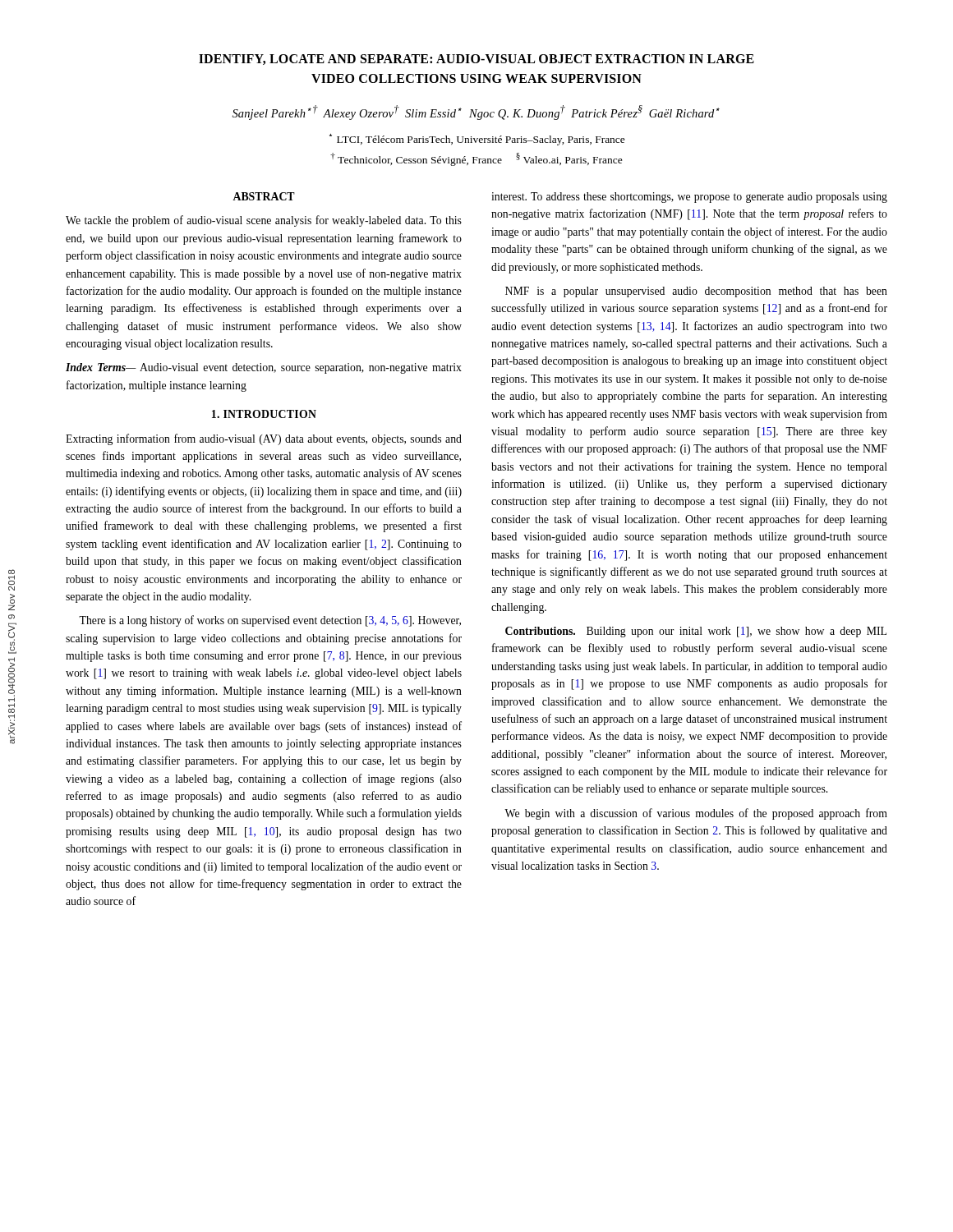Where is the passage that starts "Extracting information from audio-visual (AV)"?
This screenshot has height=1232, width=953.
point(264,670)
